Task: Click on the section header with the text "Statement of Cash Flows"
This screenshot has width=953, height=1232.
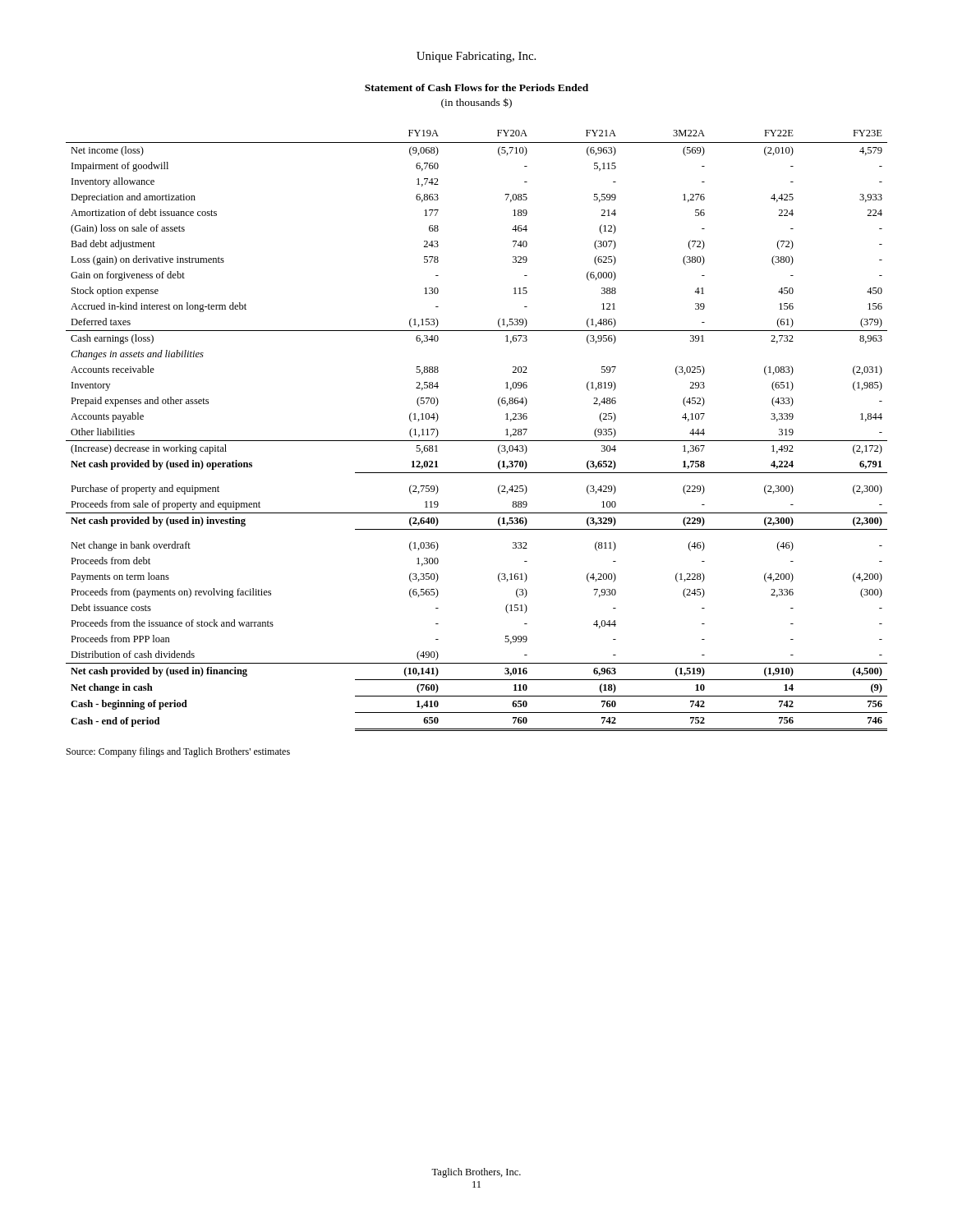Action: coord(476,95)
